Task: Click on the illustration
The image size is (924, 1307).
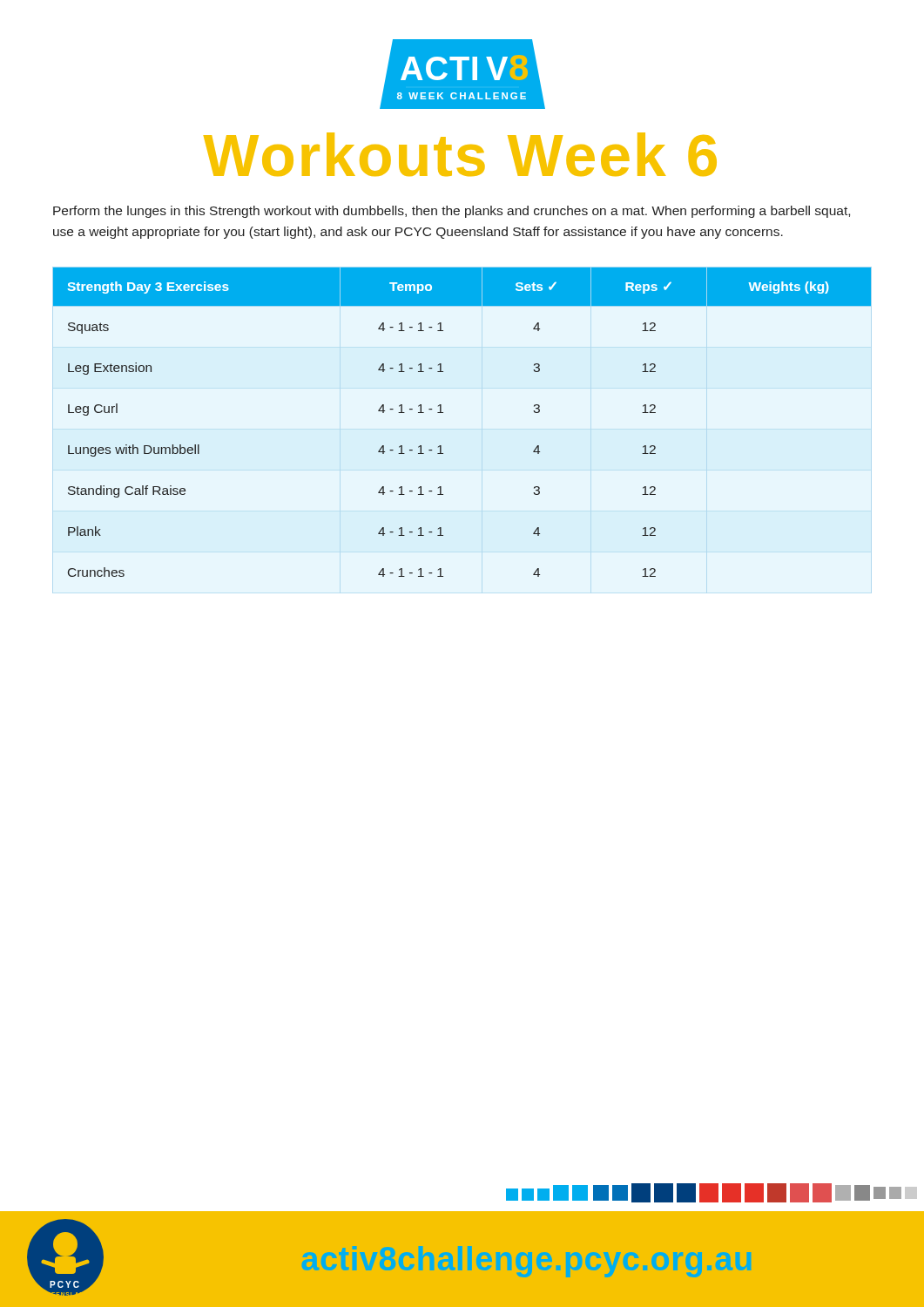Action: tap(715, 1197)
